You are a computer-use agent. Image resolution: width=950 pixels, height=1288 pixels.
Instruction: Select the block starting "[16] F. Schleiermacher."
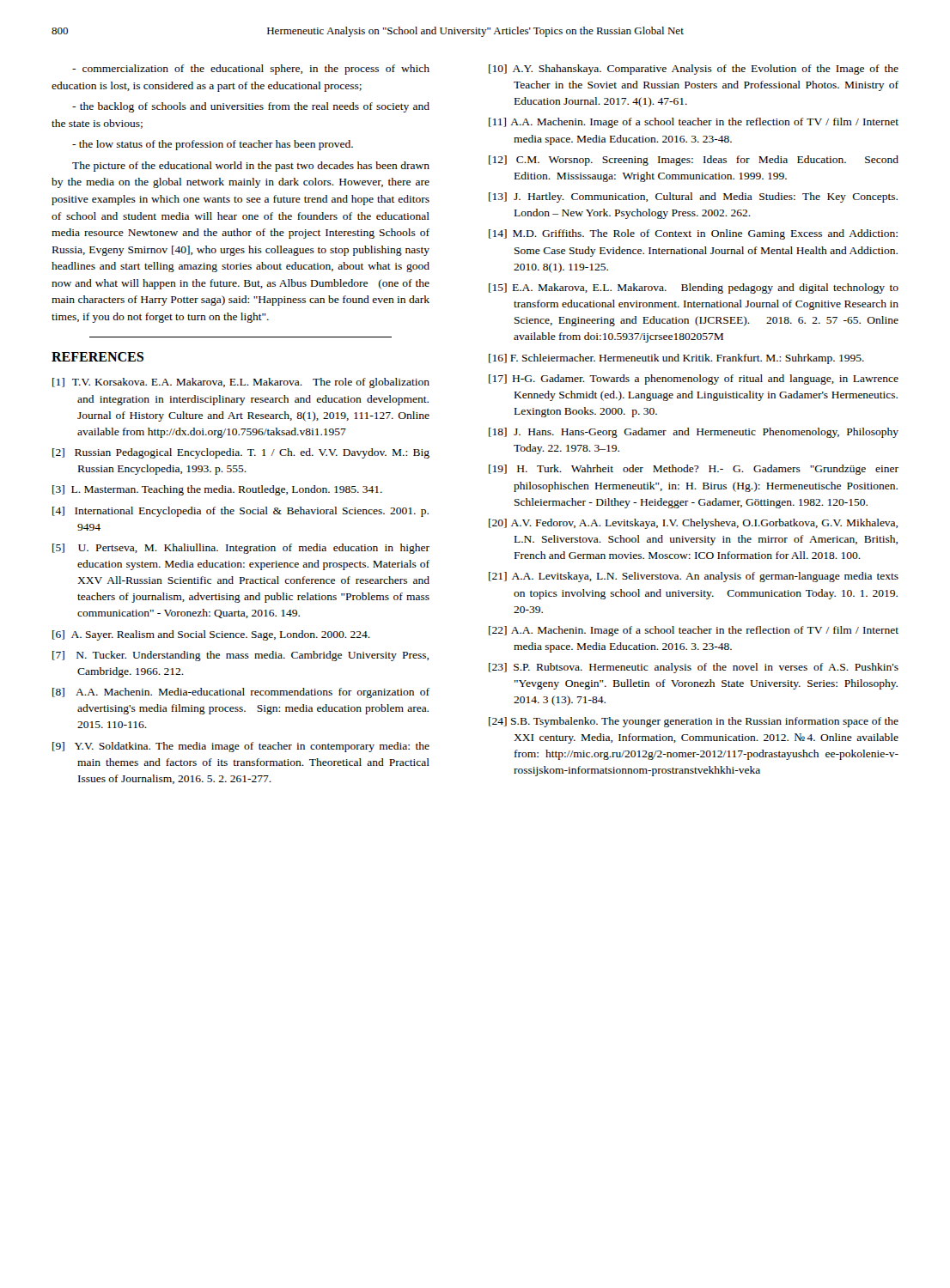tap(676, 357)
